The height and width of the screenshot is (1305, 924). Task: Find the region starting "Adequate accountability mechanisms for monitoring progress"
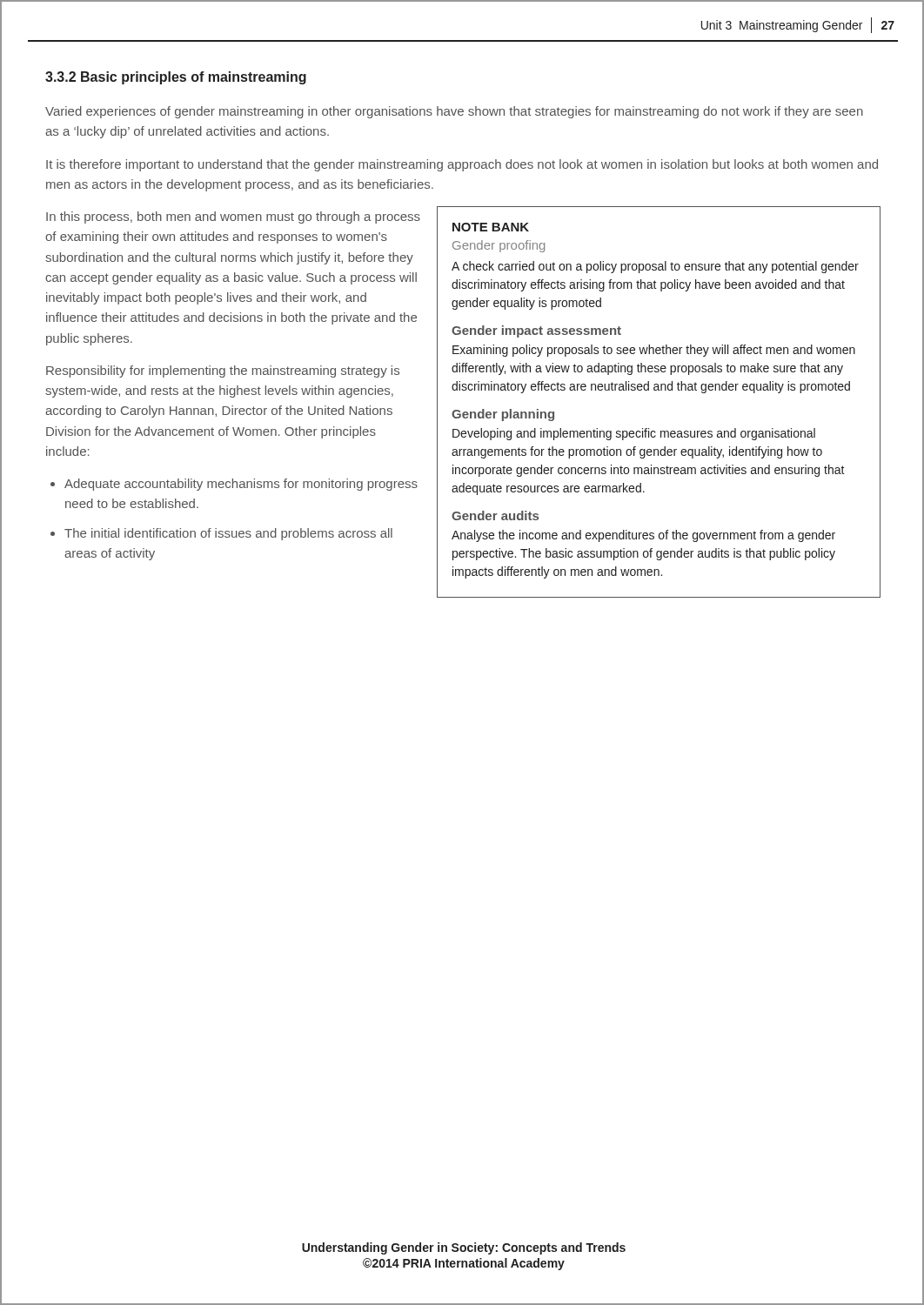pyautogui.click(x=241, y=493)
